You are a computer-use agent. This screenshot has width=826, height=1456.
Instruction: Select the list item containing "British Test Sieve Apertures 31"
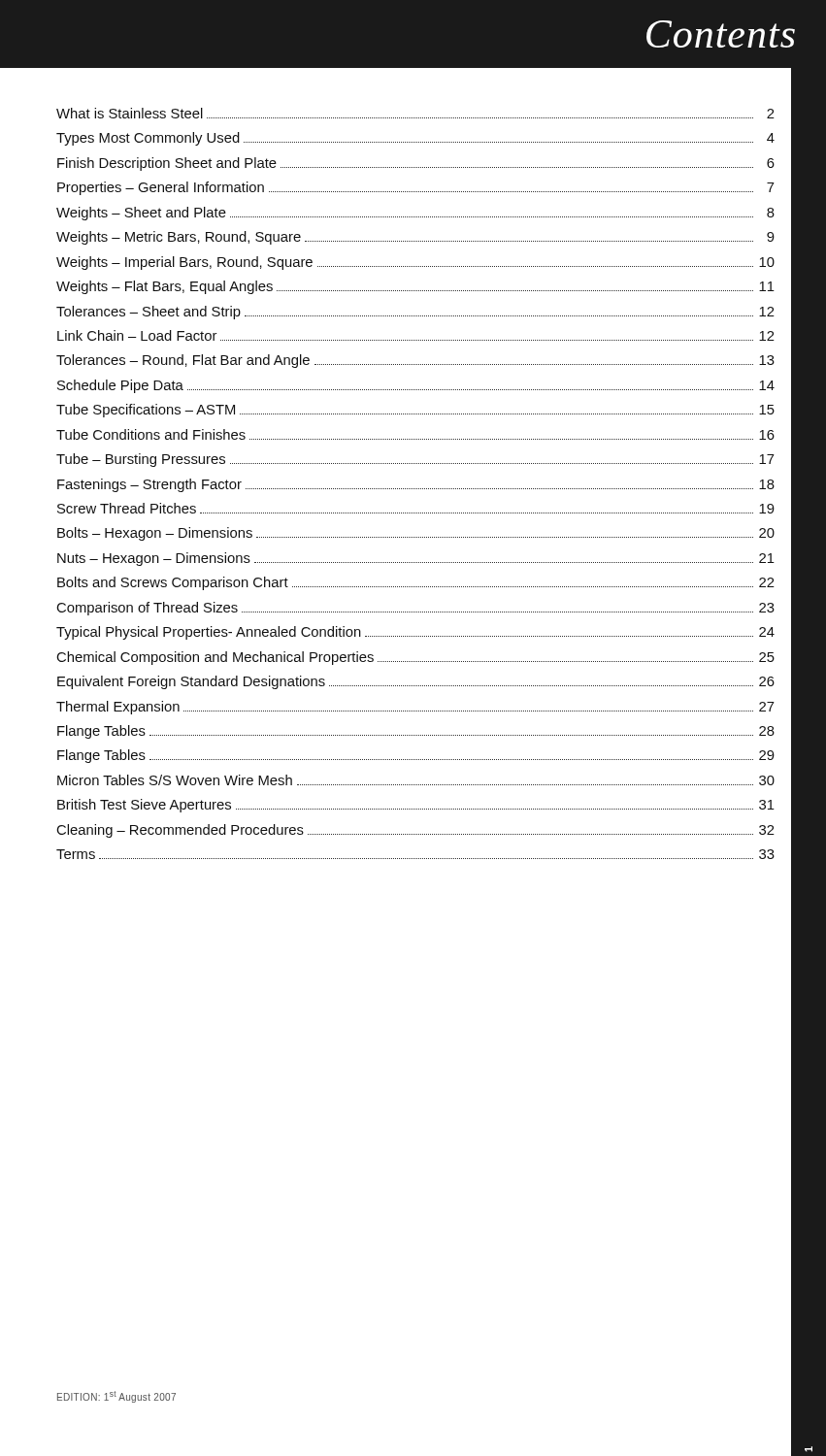pos(415,806)
